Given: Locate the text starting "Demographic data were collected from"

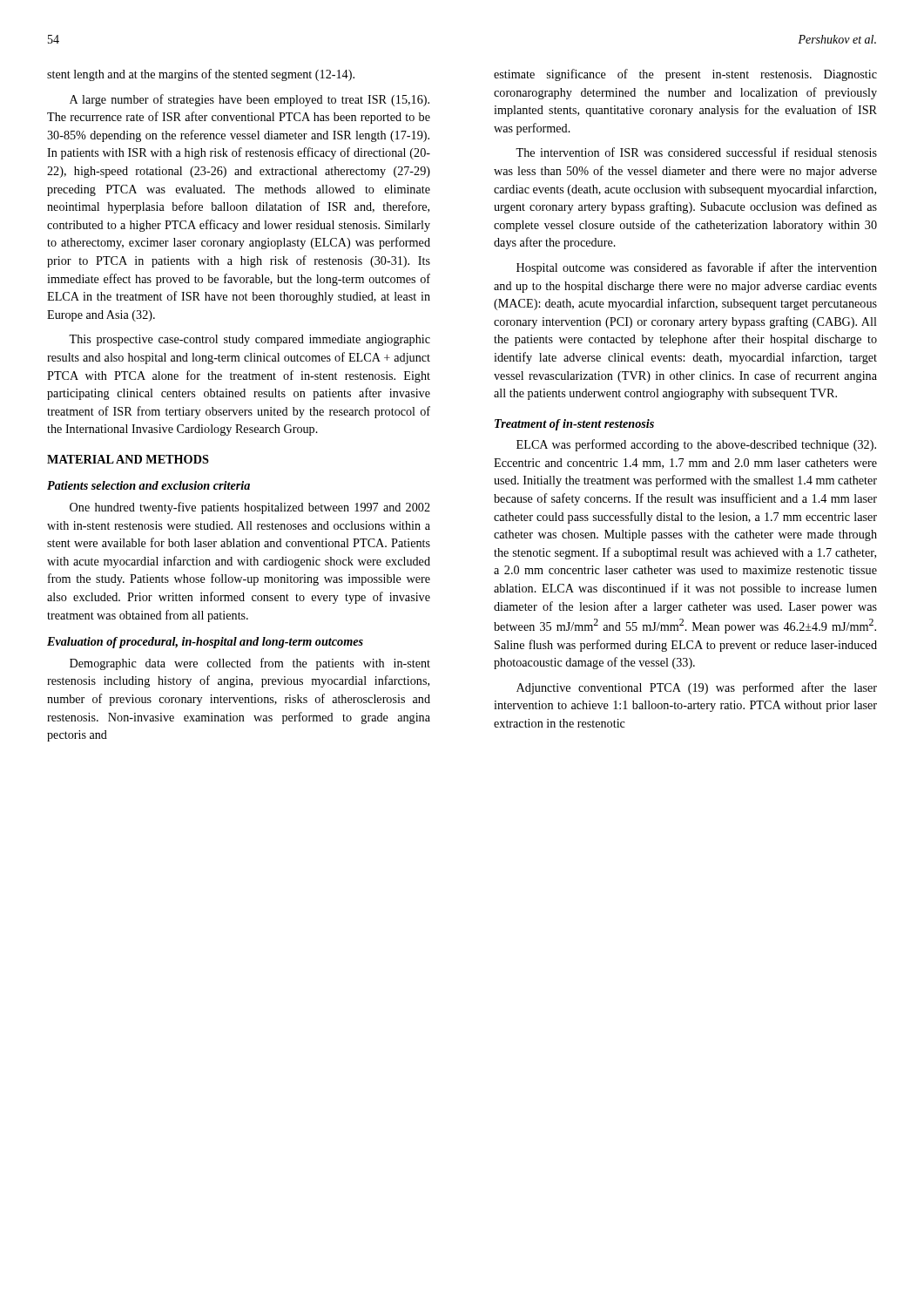Looking at the screenshot, I should point(239,699).
